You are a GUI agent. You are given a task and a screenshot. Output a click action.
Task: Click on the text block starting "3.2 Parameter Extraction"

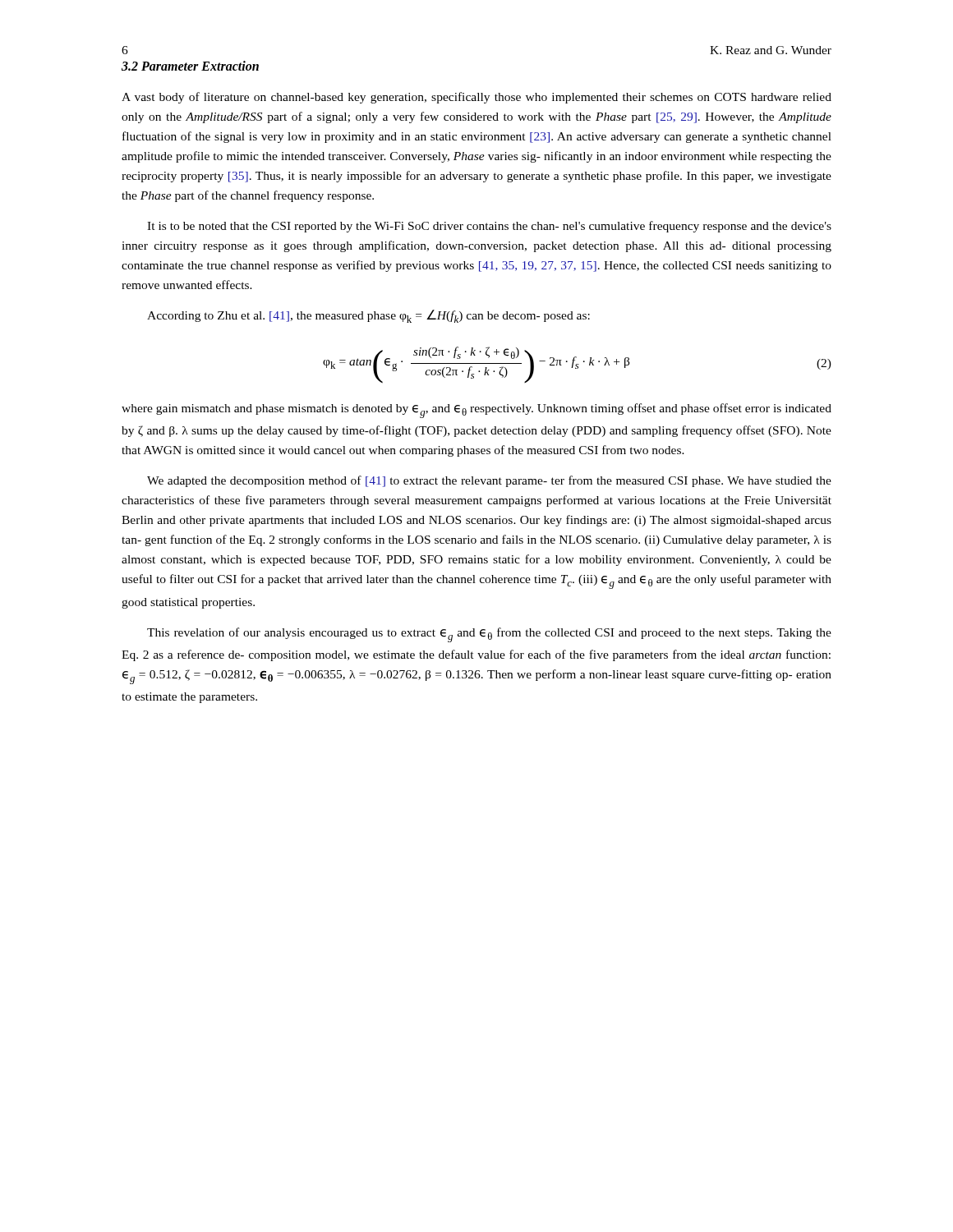[x=190, y=66]
